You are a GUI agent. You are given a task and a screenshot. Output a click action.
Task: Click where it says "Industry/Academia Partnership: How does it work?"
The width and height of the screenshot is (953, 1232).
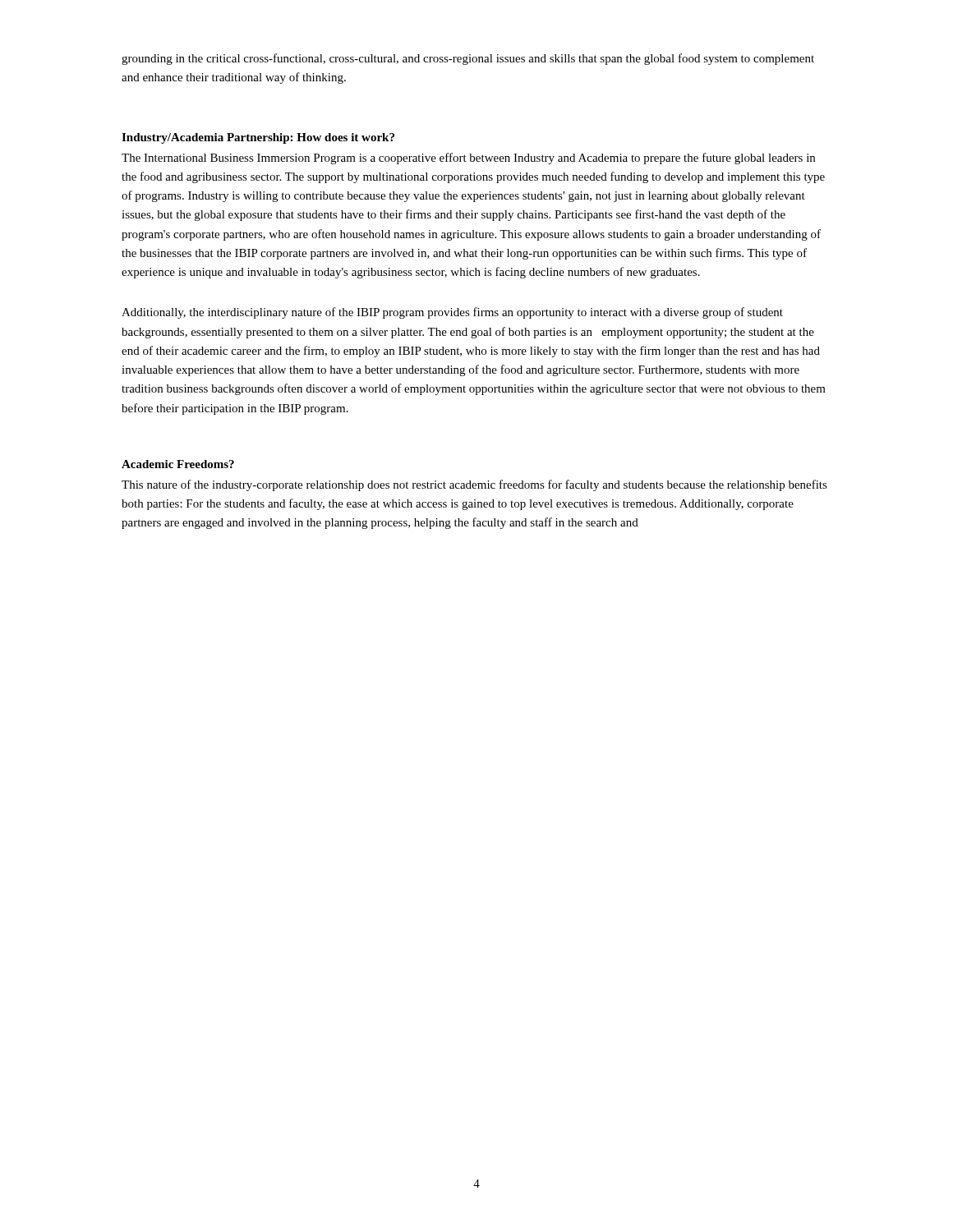pyautogui.click(x=258, y=137)
